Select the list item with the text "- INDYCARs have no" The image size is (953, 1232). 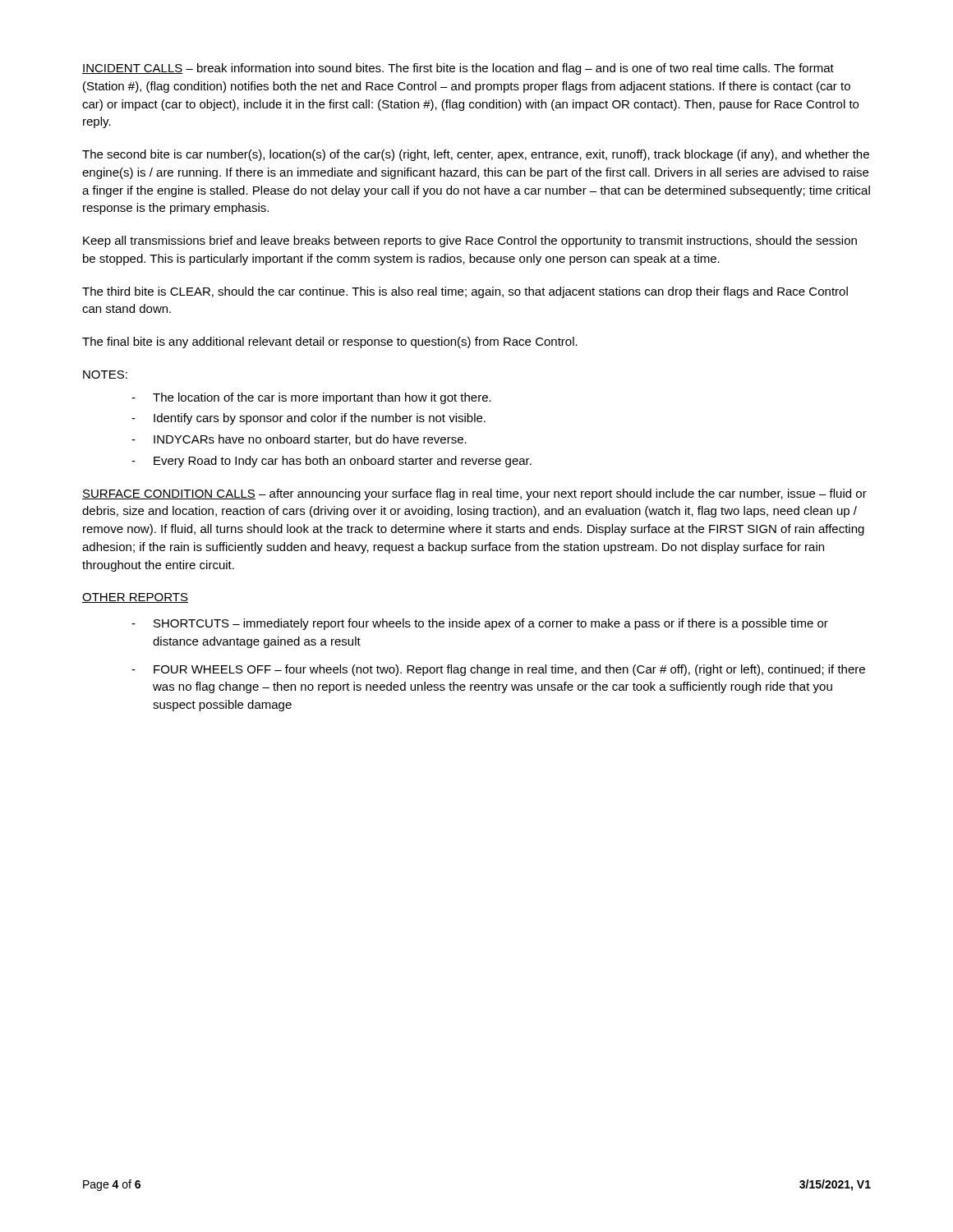(299, 439)
